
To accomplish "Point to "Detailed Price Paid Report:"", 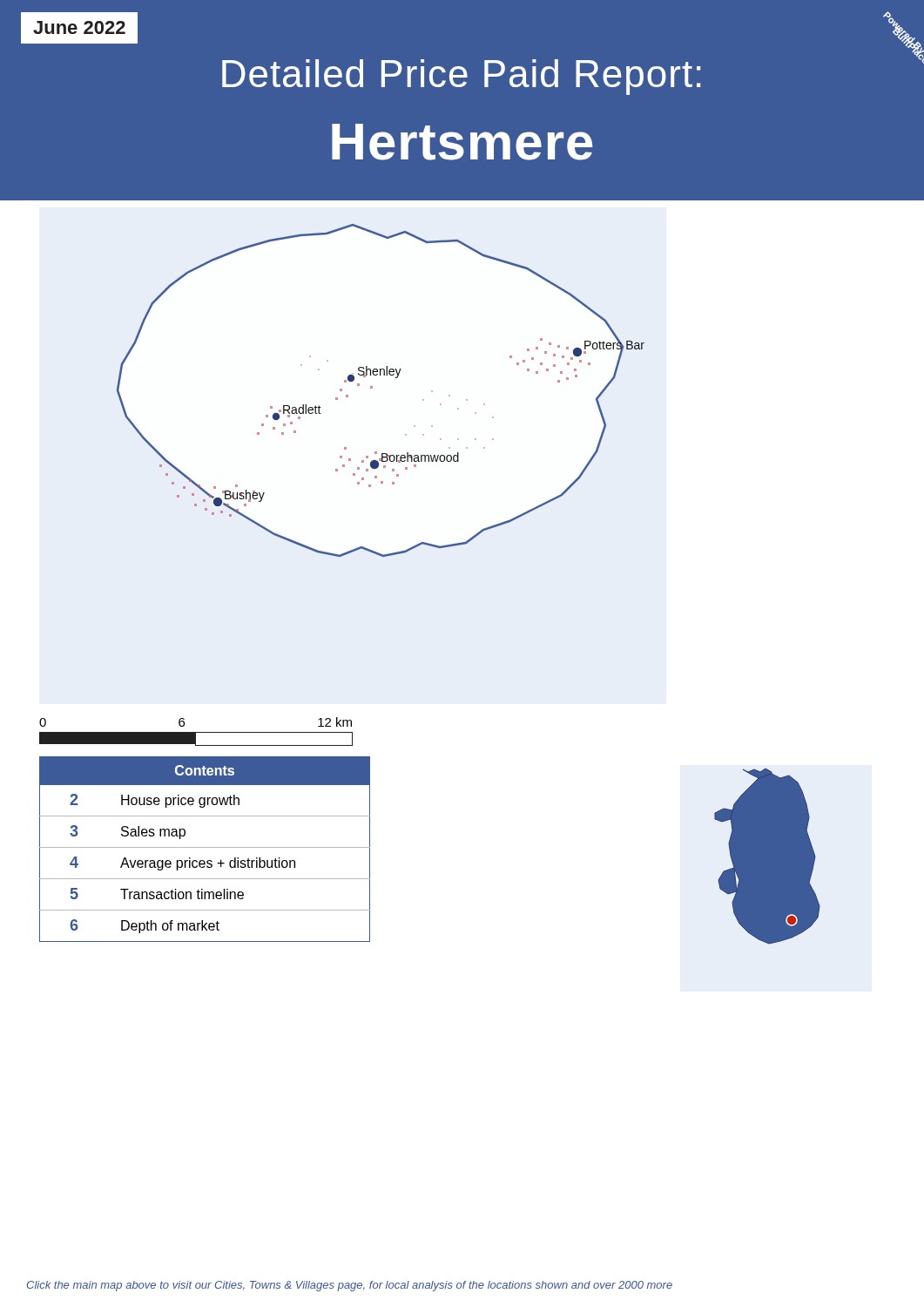I will (462, 74).
